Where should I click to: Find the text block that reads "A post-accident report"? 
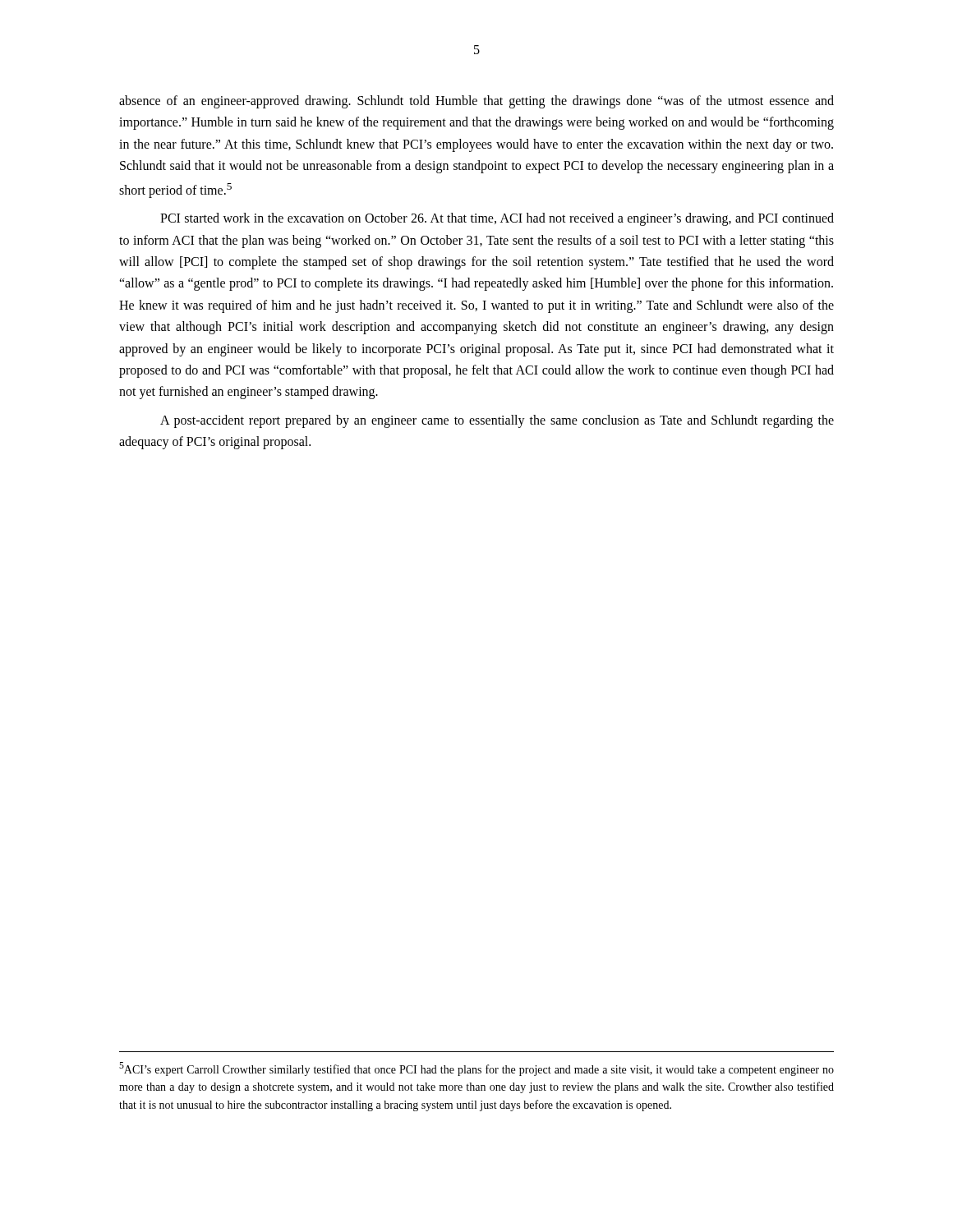[x=476, y=431]
